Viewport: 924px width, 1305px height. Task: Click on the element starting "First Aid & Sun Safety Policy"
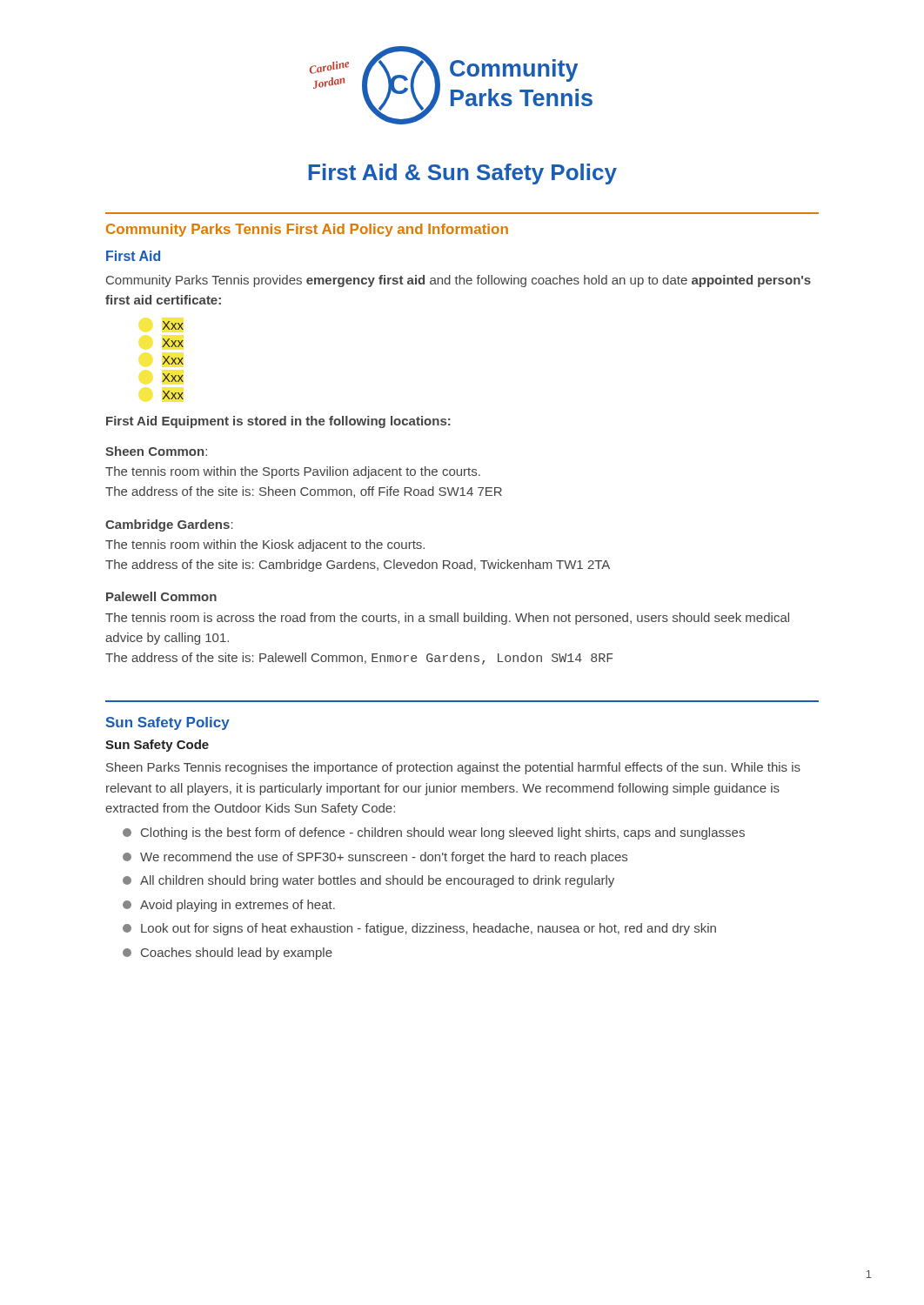click(462, 172)
